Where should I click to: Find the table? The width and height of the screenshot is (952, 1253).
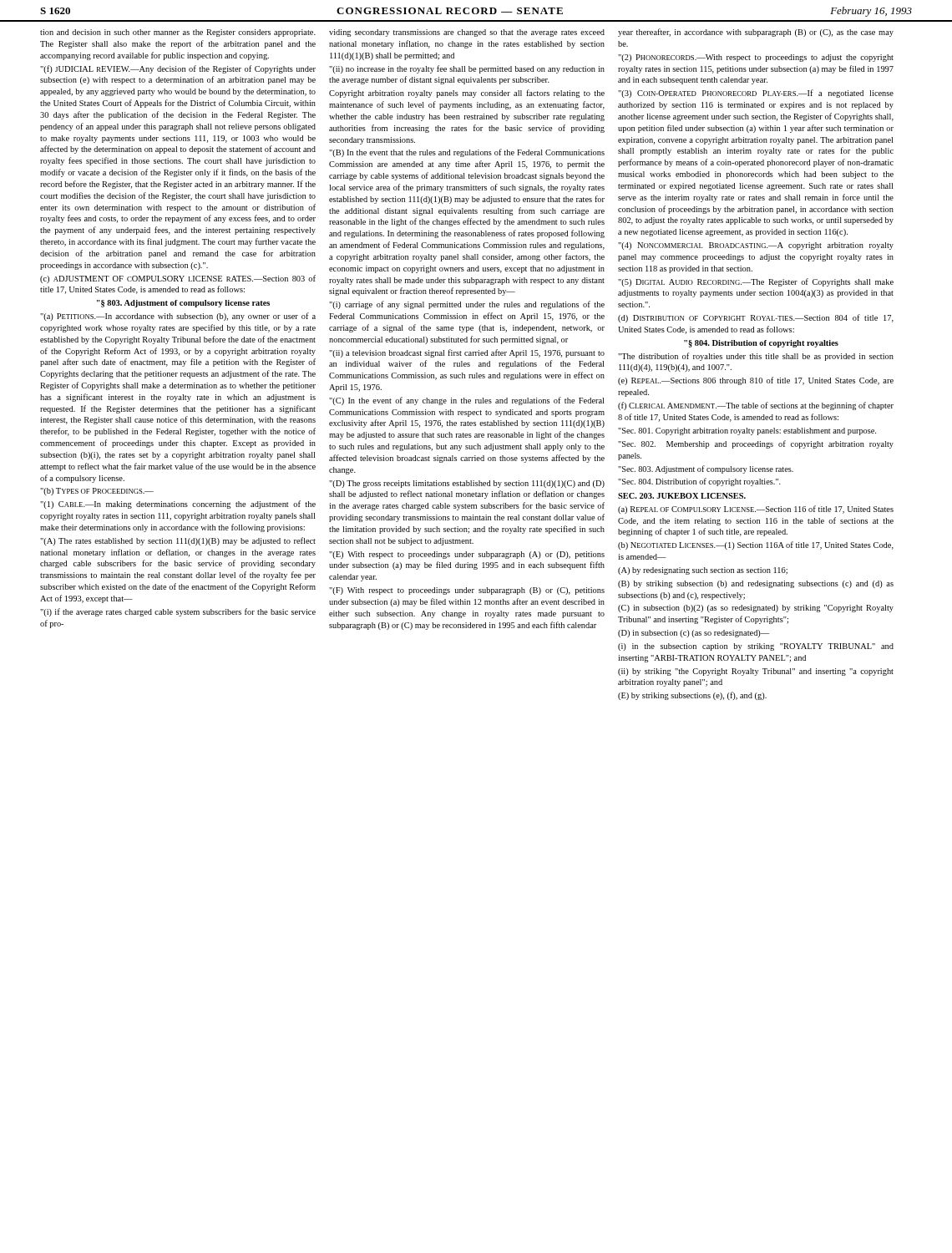(x=756, y=457)
